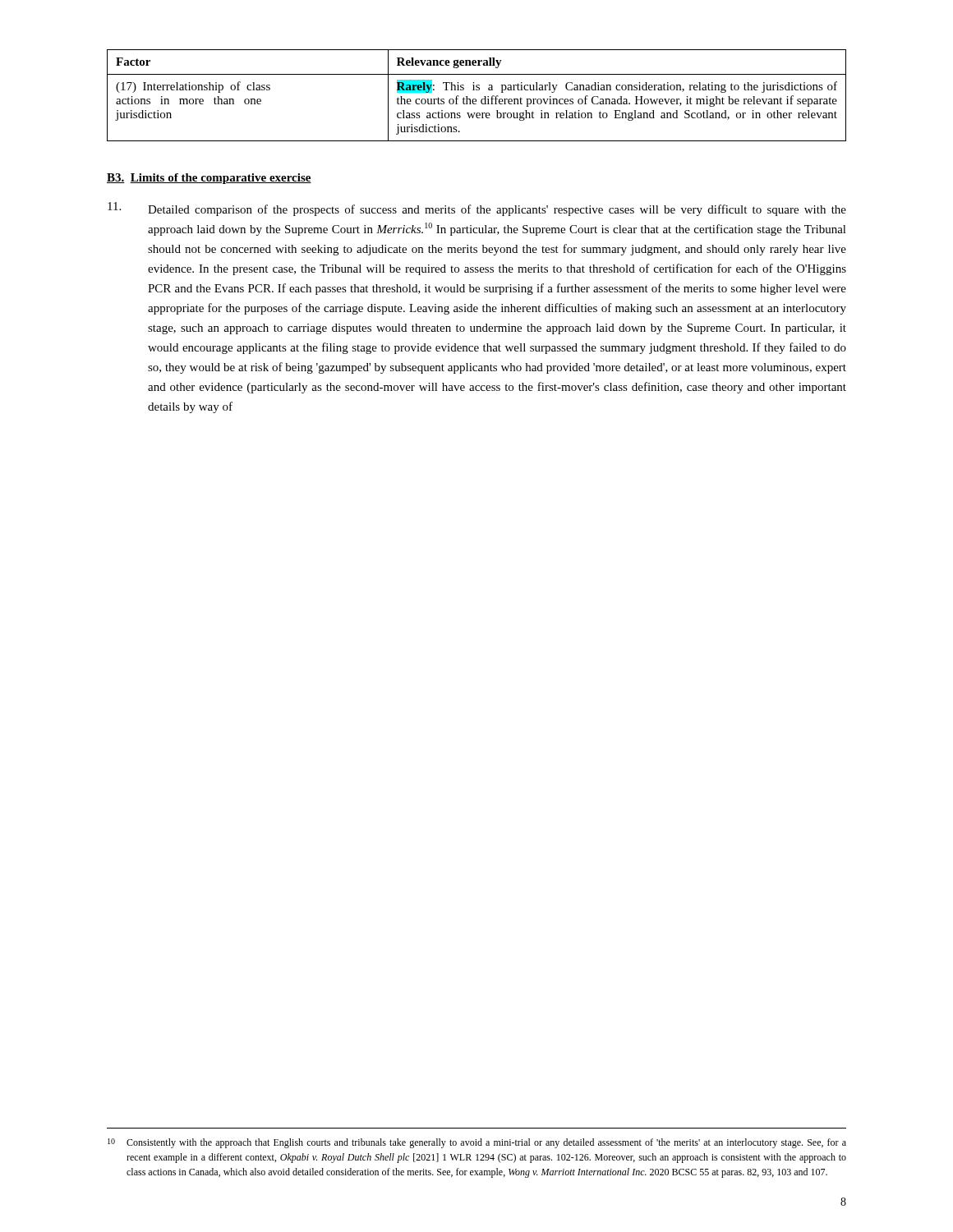
Task: Click the passage that begins "10 Consistently with the approach that English courts"
Action: 476,1157
